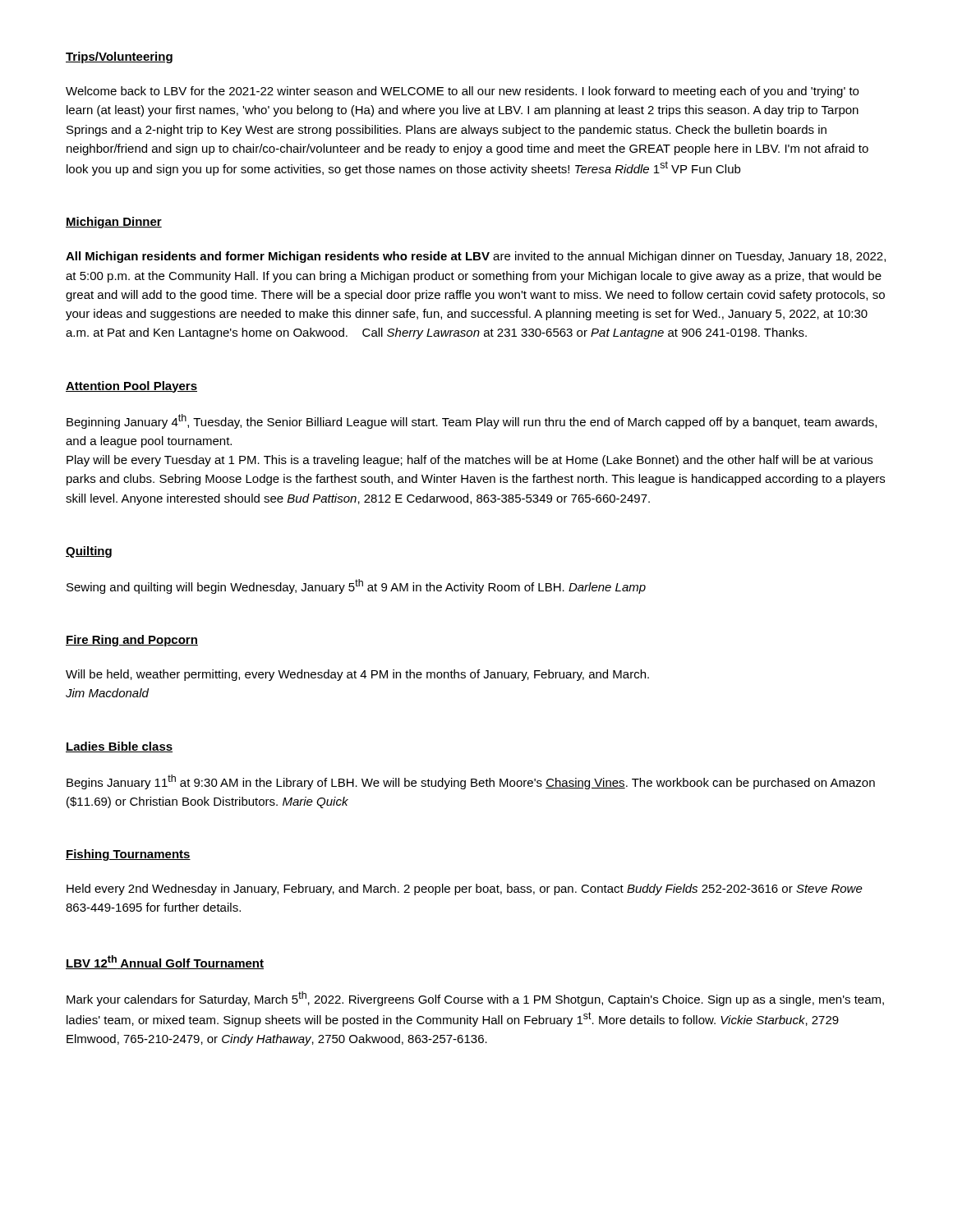Screen dimensions: 1232x953
Task: Click on the region starting "Ladies Bible class"
Action: (x=119, y=746)
